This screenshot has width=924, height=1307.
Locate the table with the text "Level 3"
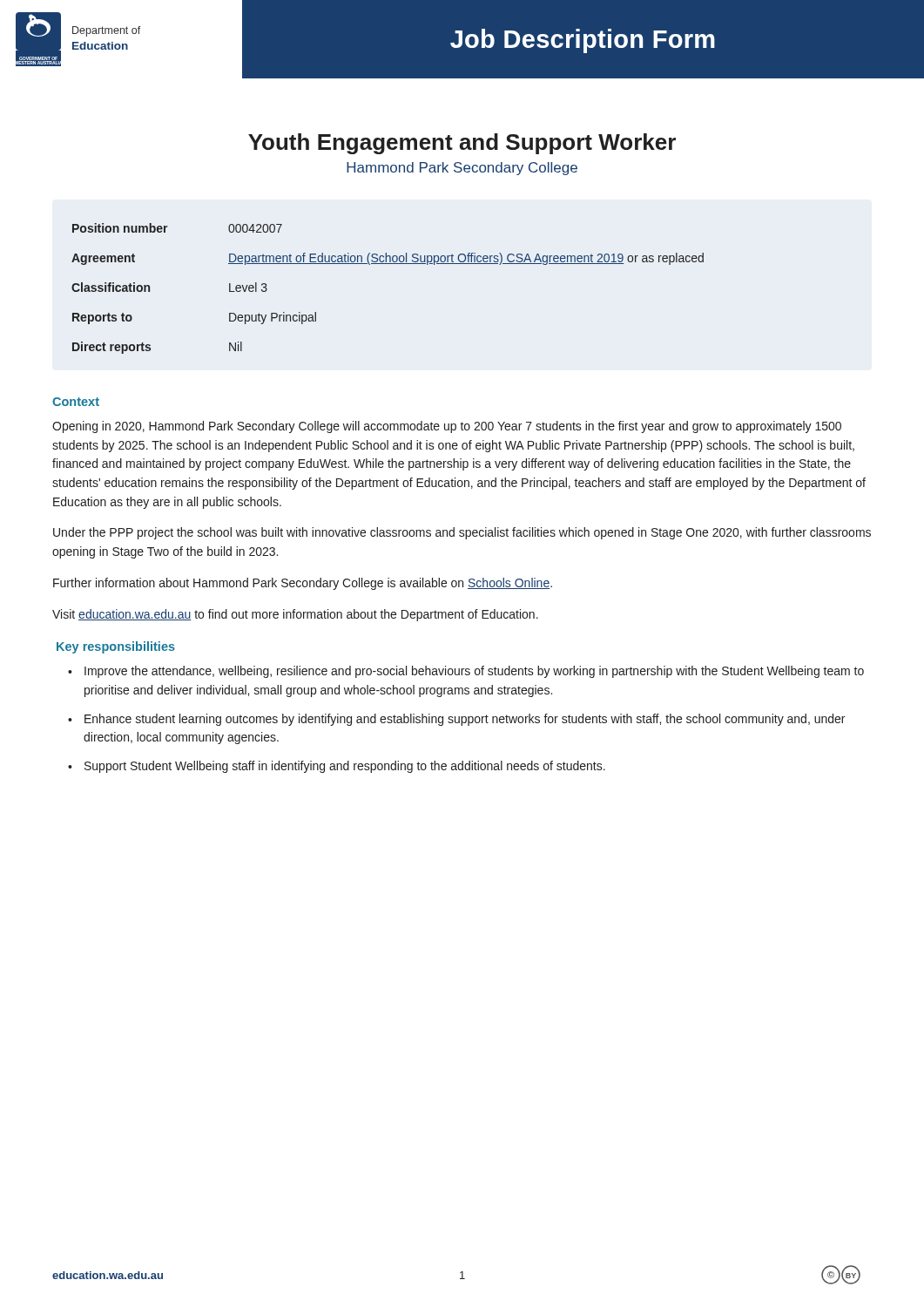click(462, 285)
